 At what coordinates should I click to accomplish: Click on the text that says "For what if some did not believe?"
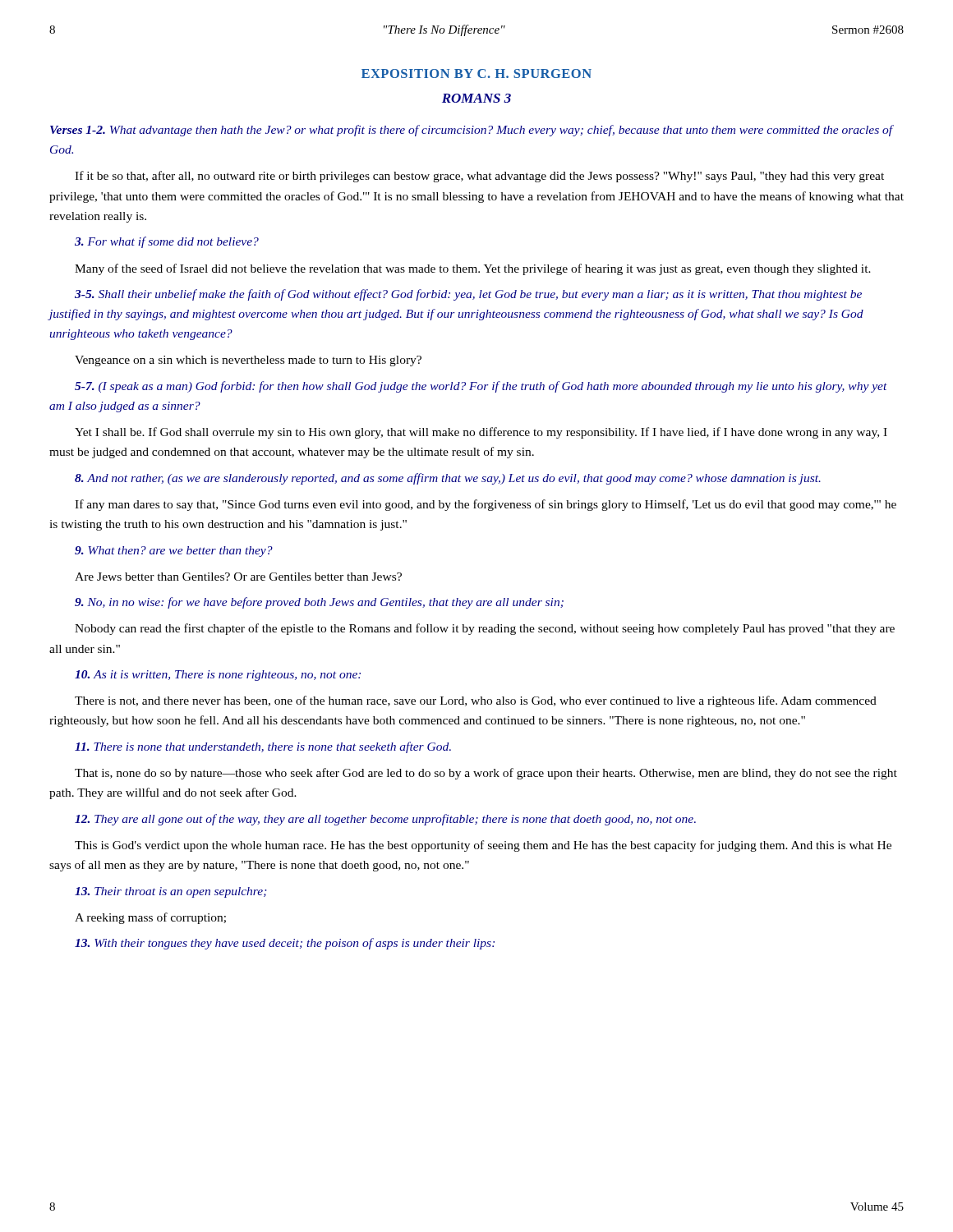tap(167, 241)
